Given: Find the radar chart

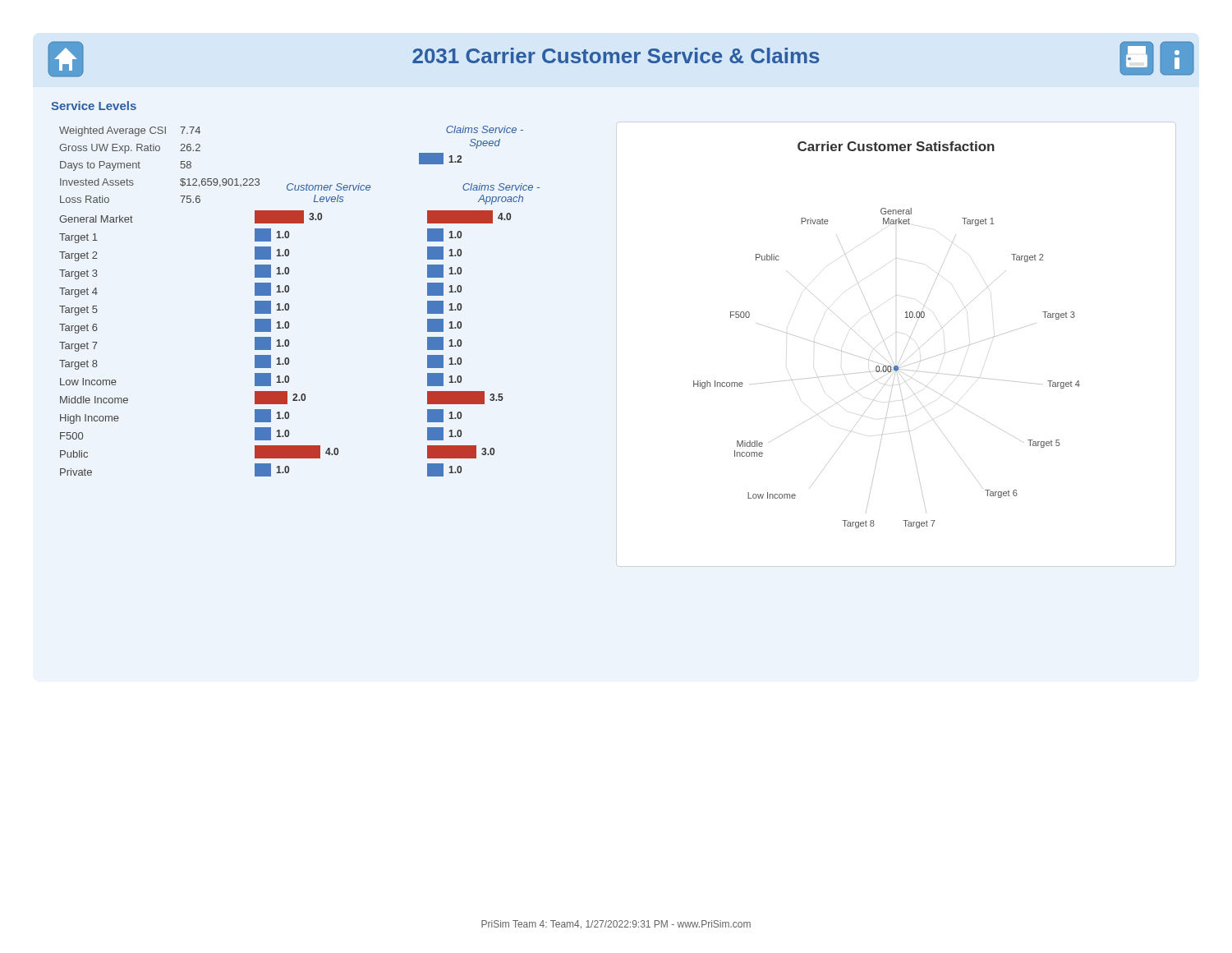Looking at the screenshot, I should 896,344.
